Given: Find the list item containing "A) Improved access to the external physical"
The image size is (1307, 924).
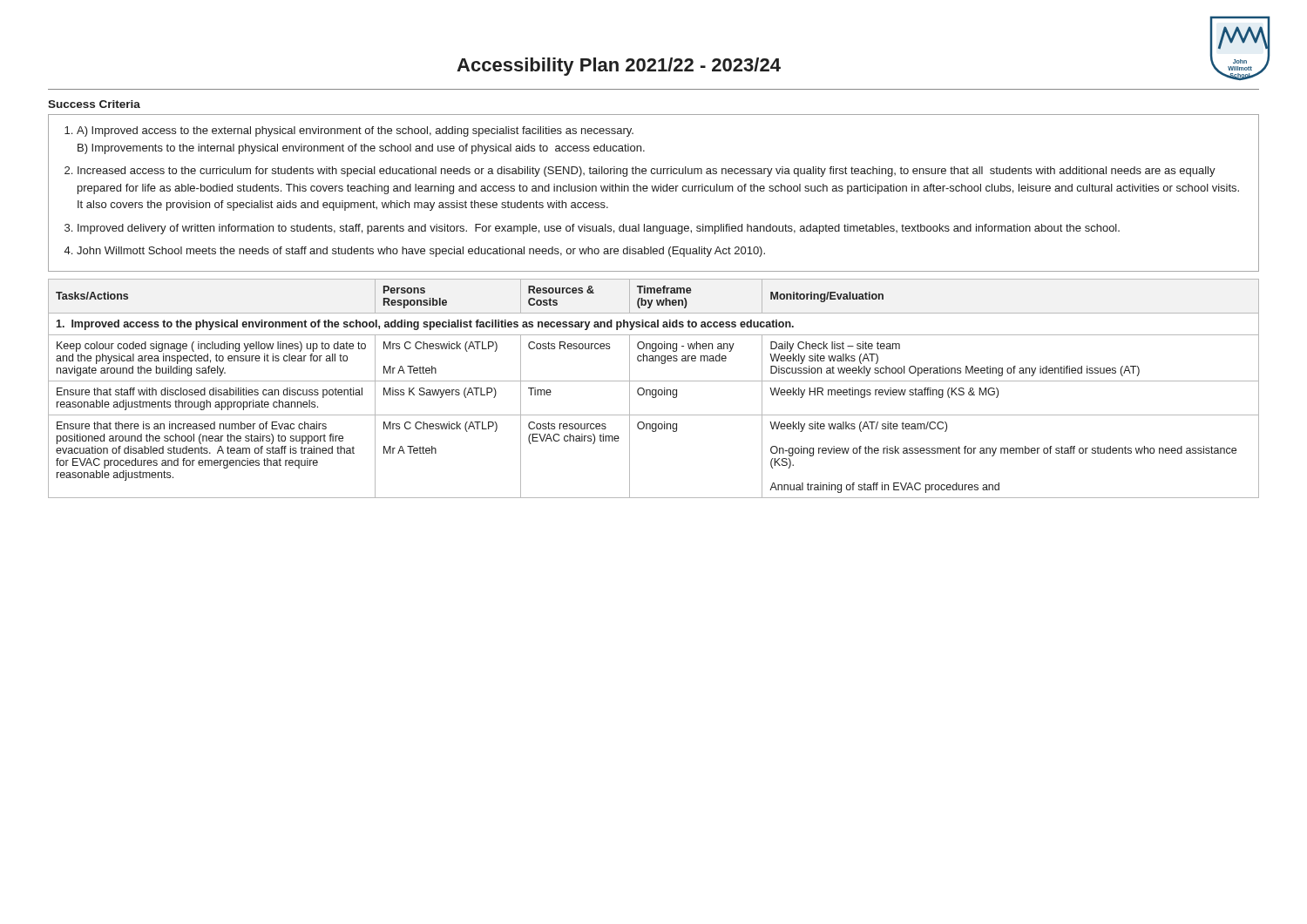Looking at the screenshot, I should point(361,139).
